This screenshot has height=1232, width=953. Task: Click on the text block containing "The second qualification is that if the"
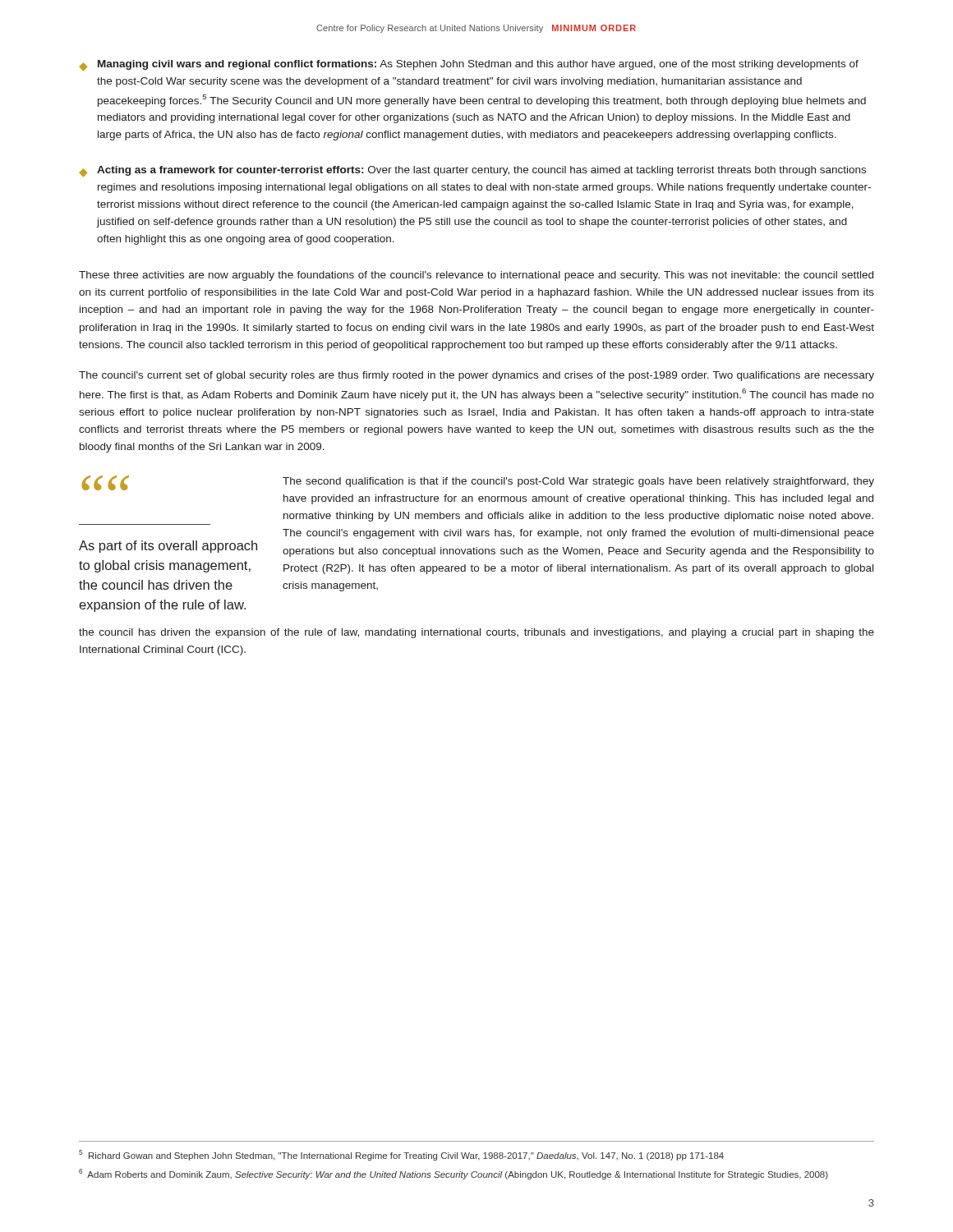pyautogui.click(x=578, y=533)
